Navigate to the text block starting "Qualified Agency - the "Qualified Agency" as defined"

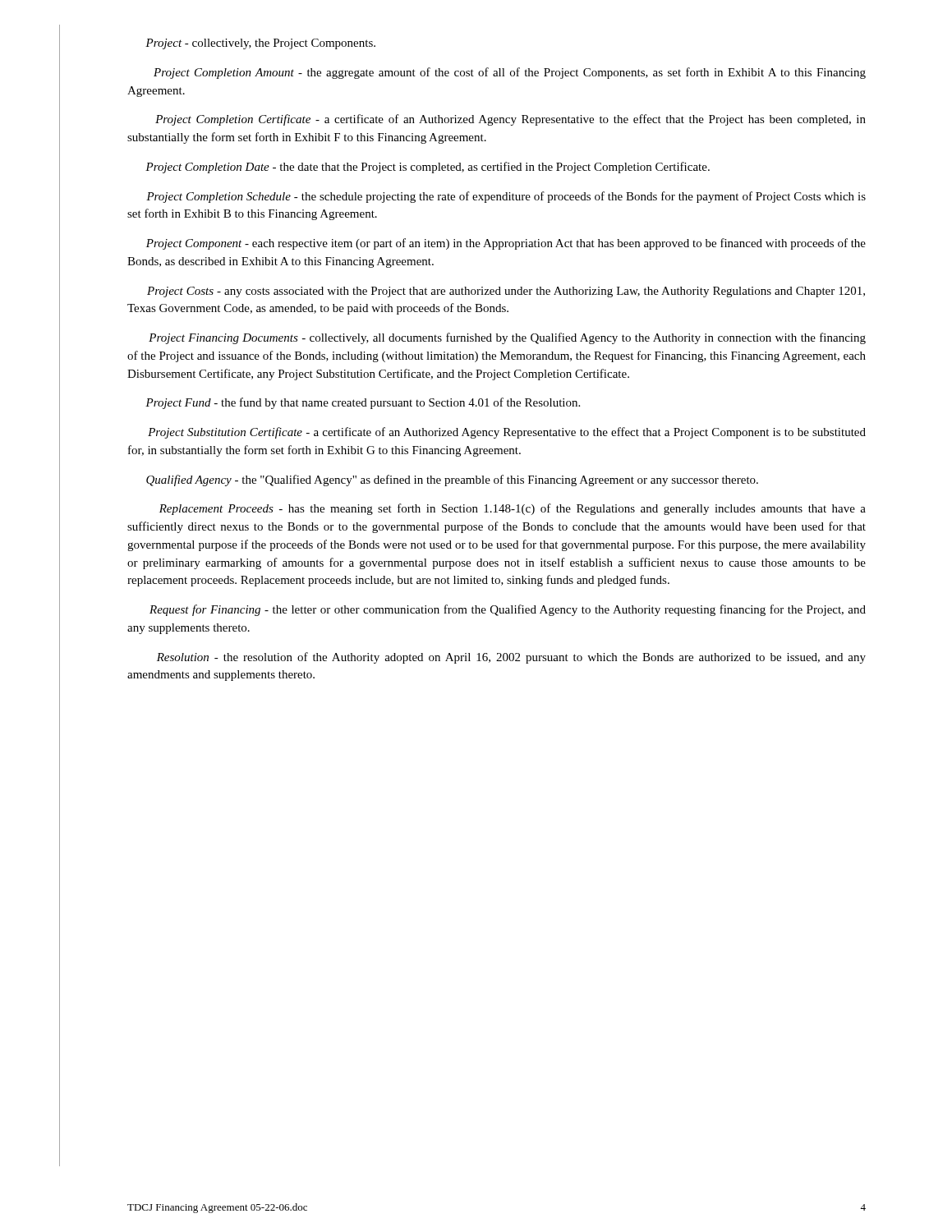coord(443,479)
